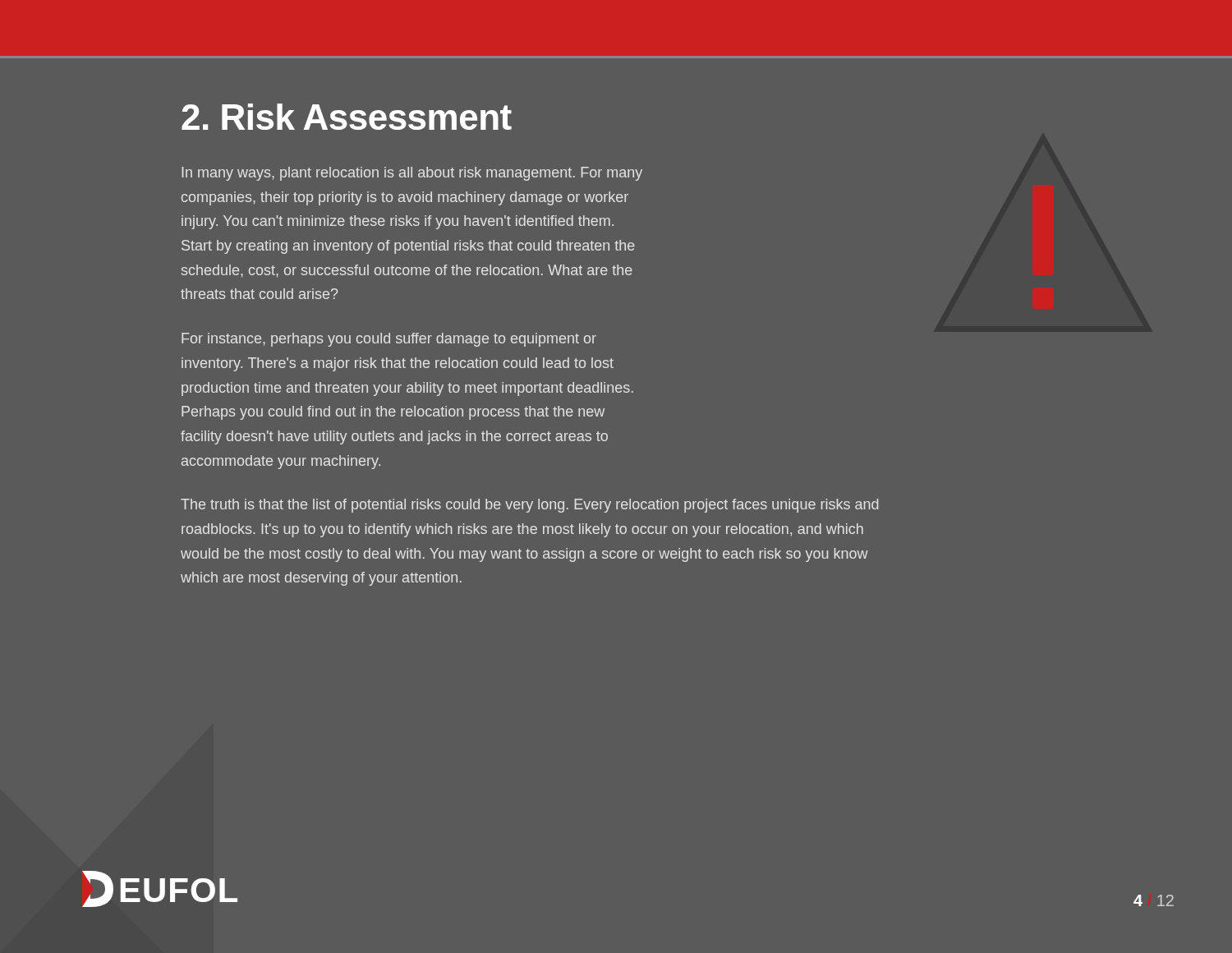Click on the section header that says "2. Risk Assessment"

point(346,117)
